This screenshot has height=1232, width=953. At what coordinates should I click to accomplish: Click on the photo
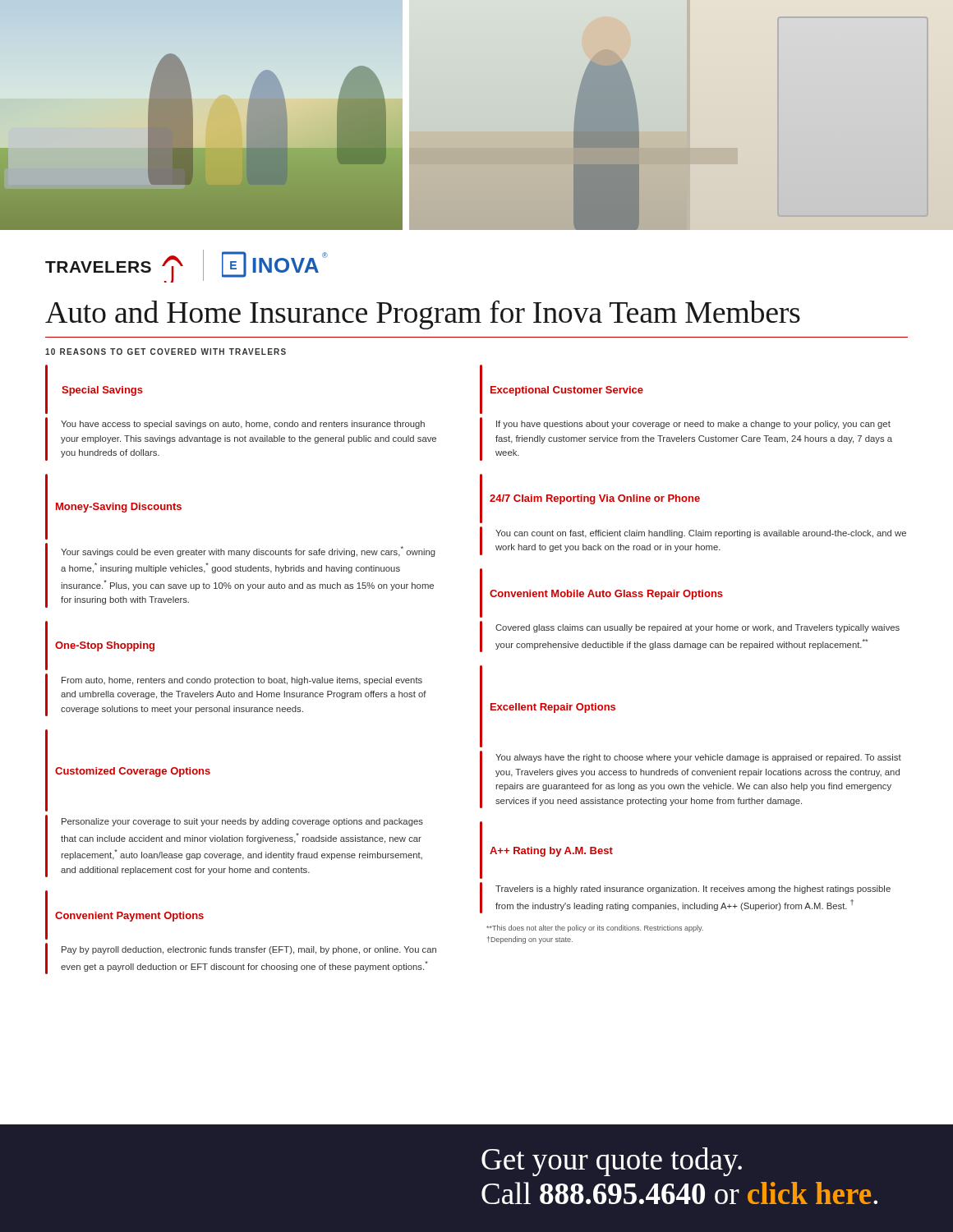[476, 115]
